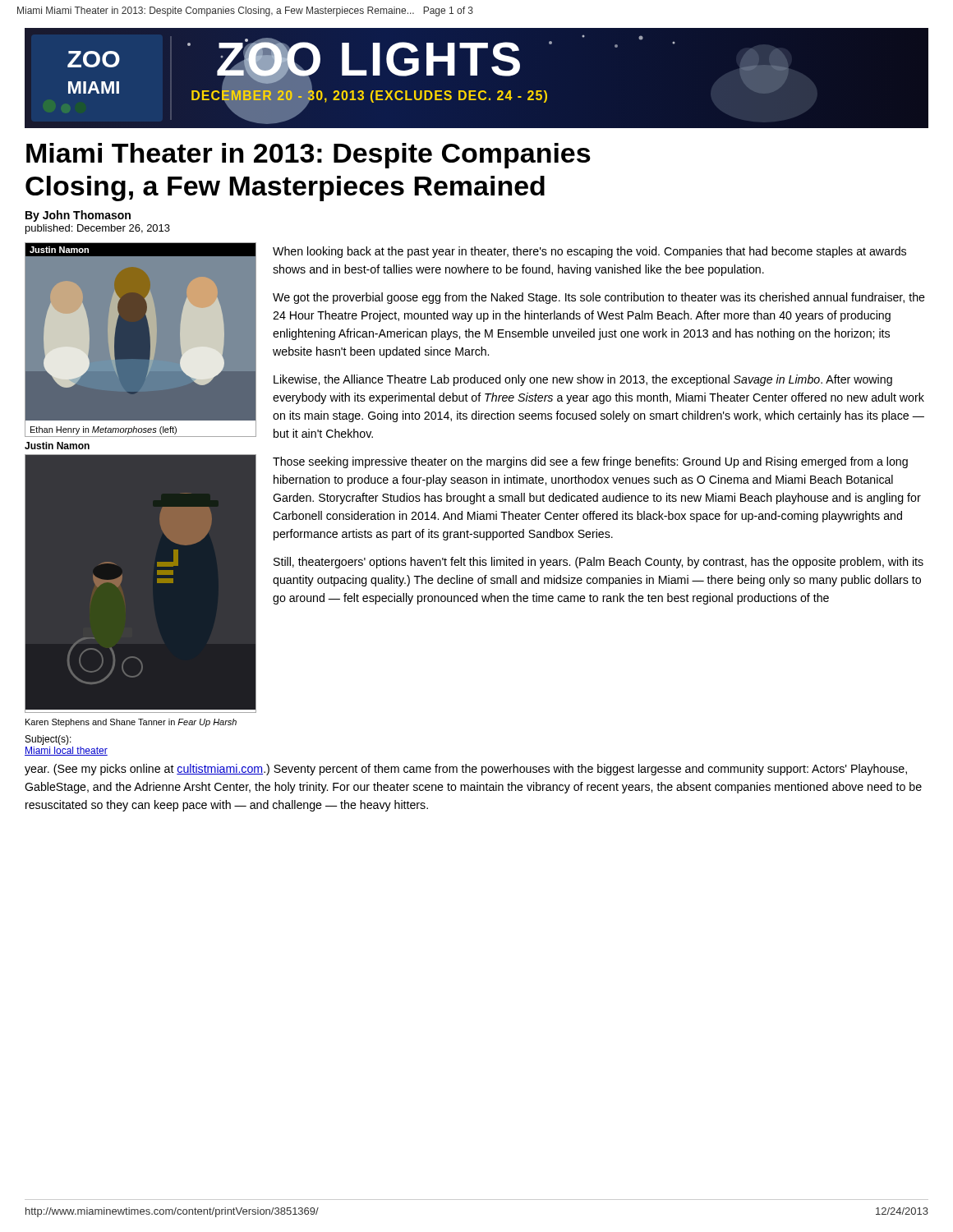The height and width of the screenshot is (1232, 953).
Task: Locate the text block containing "Those seeking impressive theater"
Action: pos(597,498)
